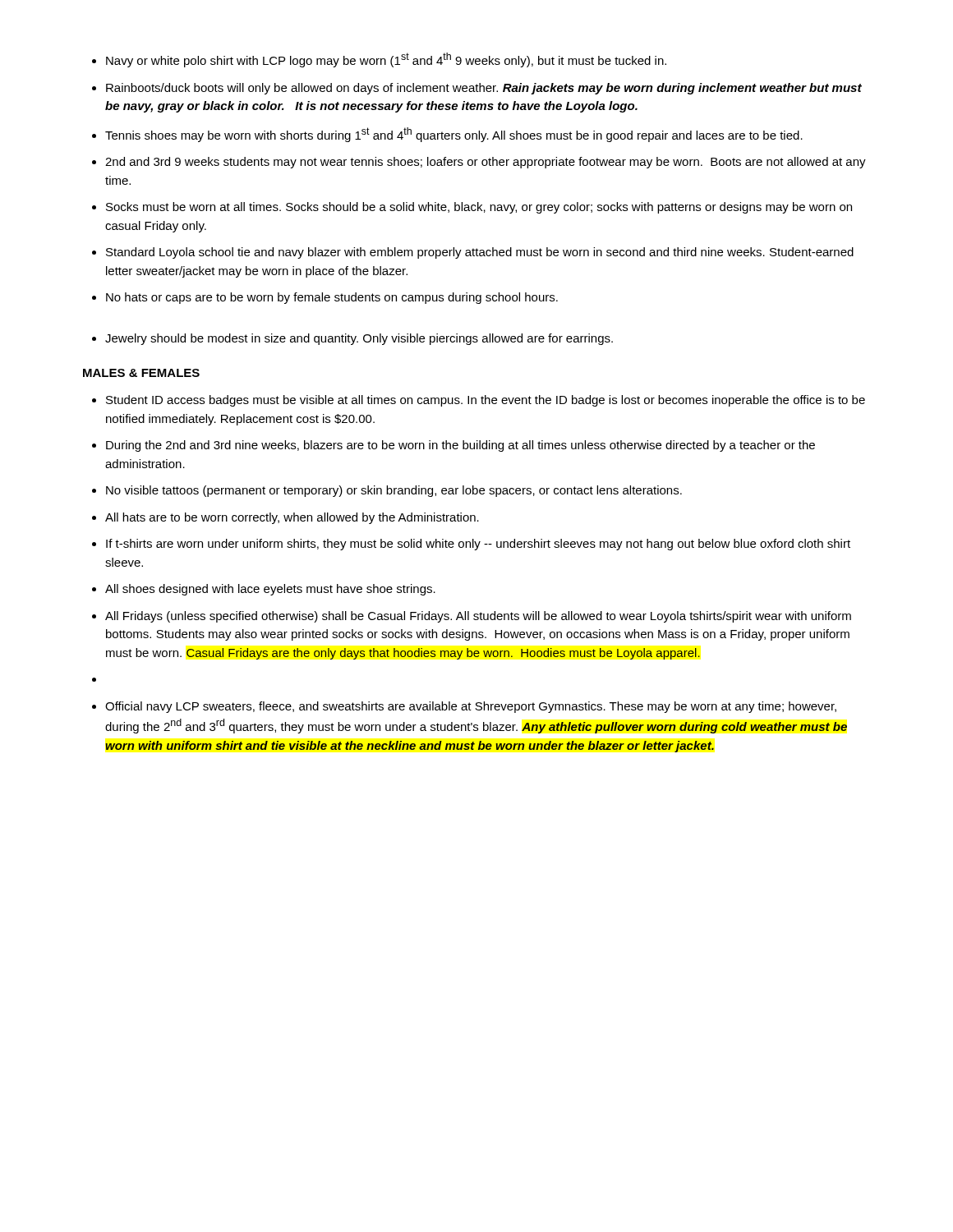Where is the passage that starts "All Fridays (unless specified"?
The height and width of the screenshot is (1232, 953).
point(488,634)
